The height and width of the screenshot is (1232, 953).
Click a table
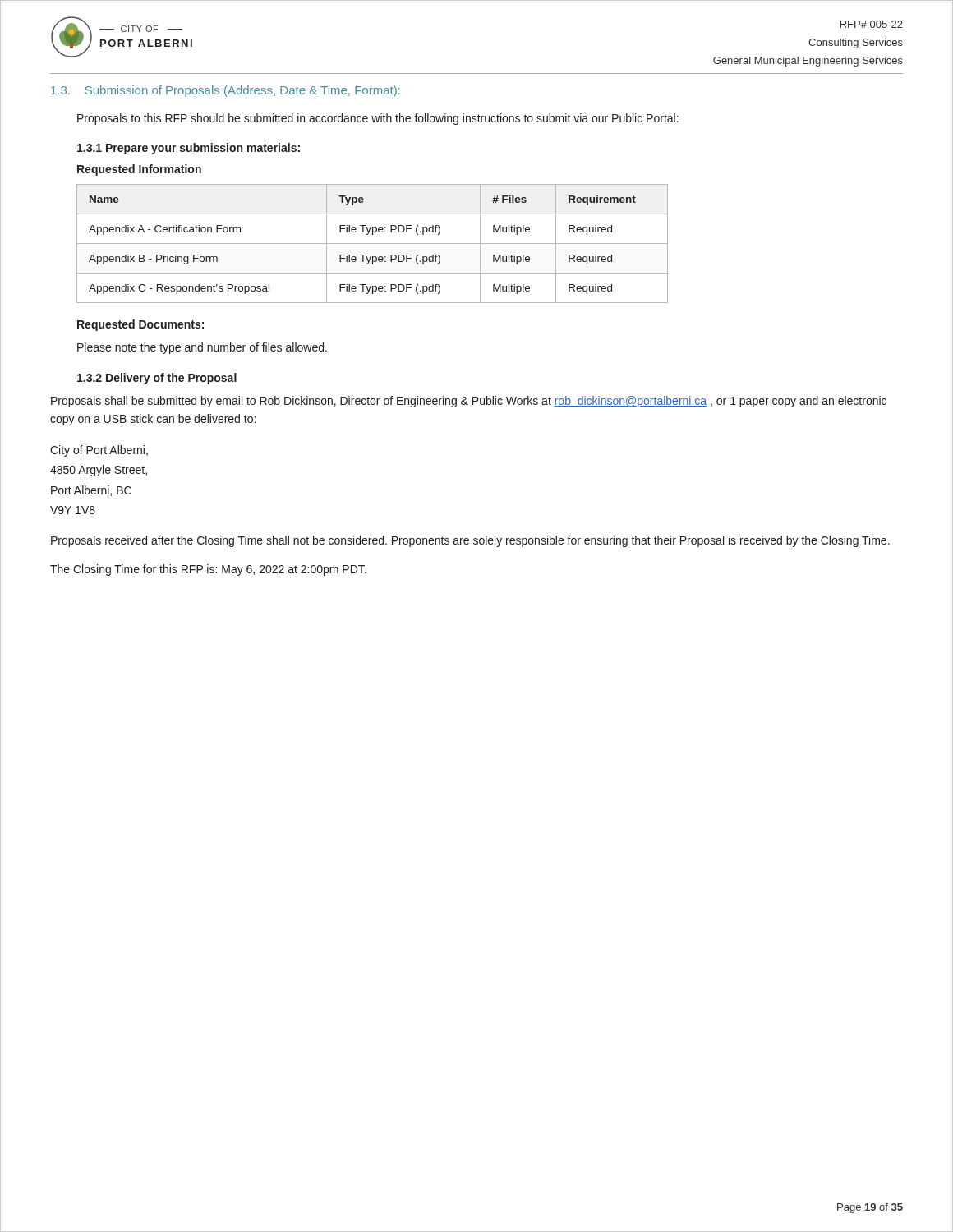[490, 243]
